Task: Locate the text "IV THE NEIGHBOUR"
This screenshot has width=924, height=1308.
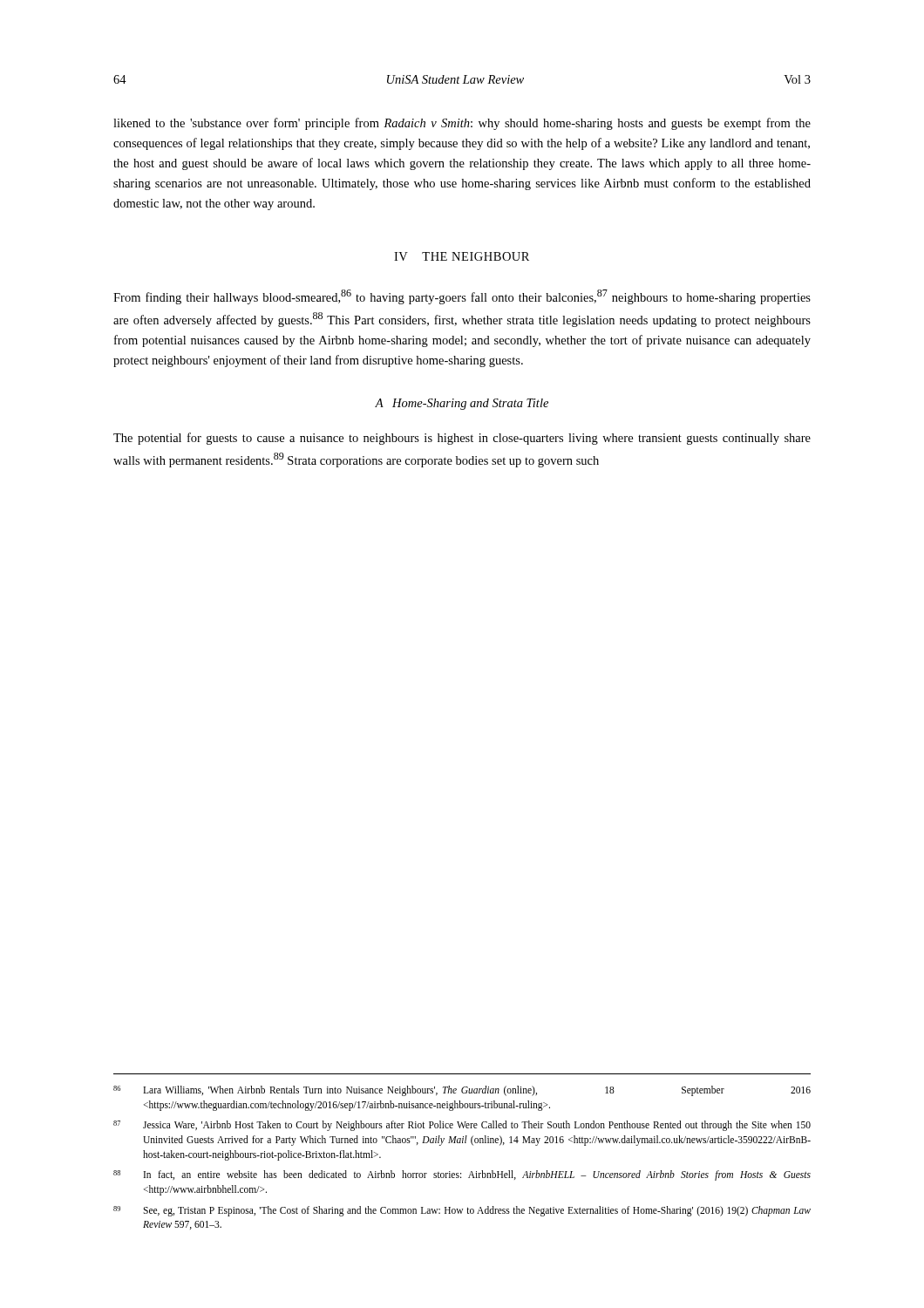Action: 462,256
